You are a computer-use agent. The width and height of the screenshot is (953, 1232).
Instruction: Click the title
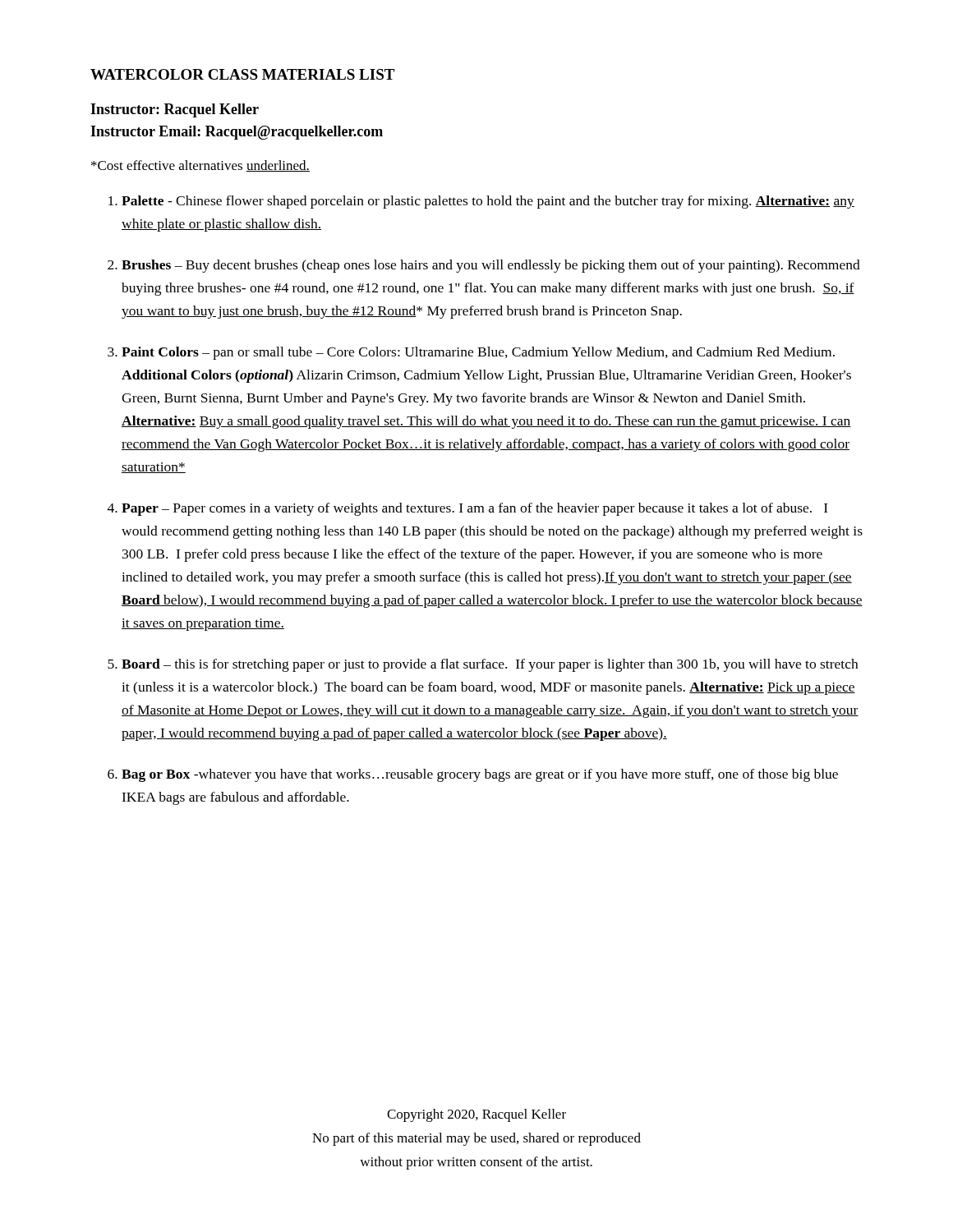pos(243,74)
